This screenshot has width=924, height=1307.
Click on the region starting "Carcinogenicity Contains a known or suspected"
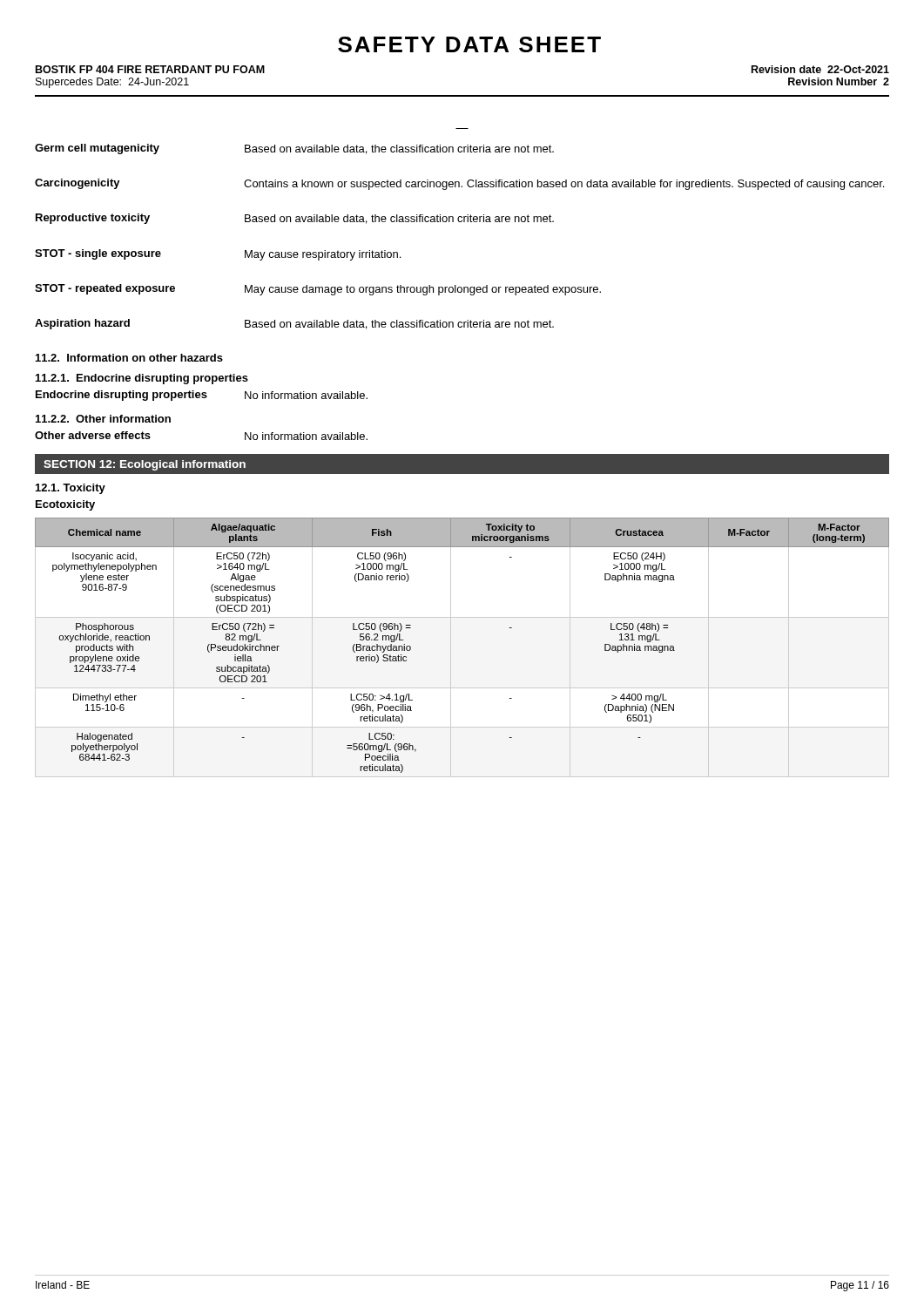tap(462, 184)
